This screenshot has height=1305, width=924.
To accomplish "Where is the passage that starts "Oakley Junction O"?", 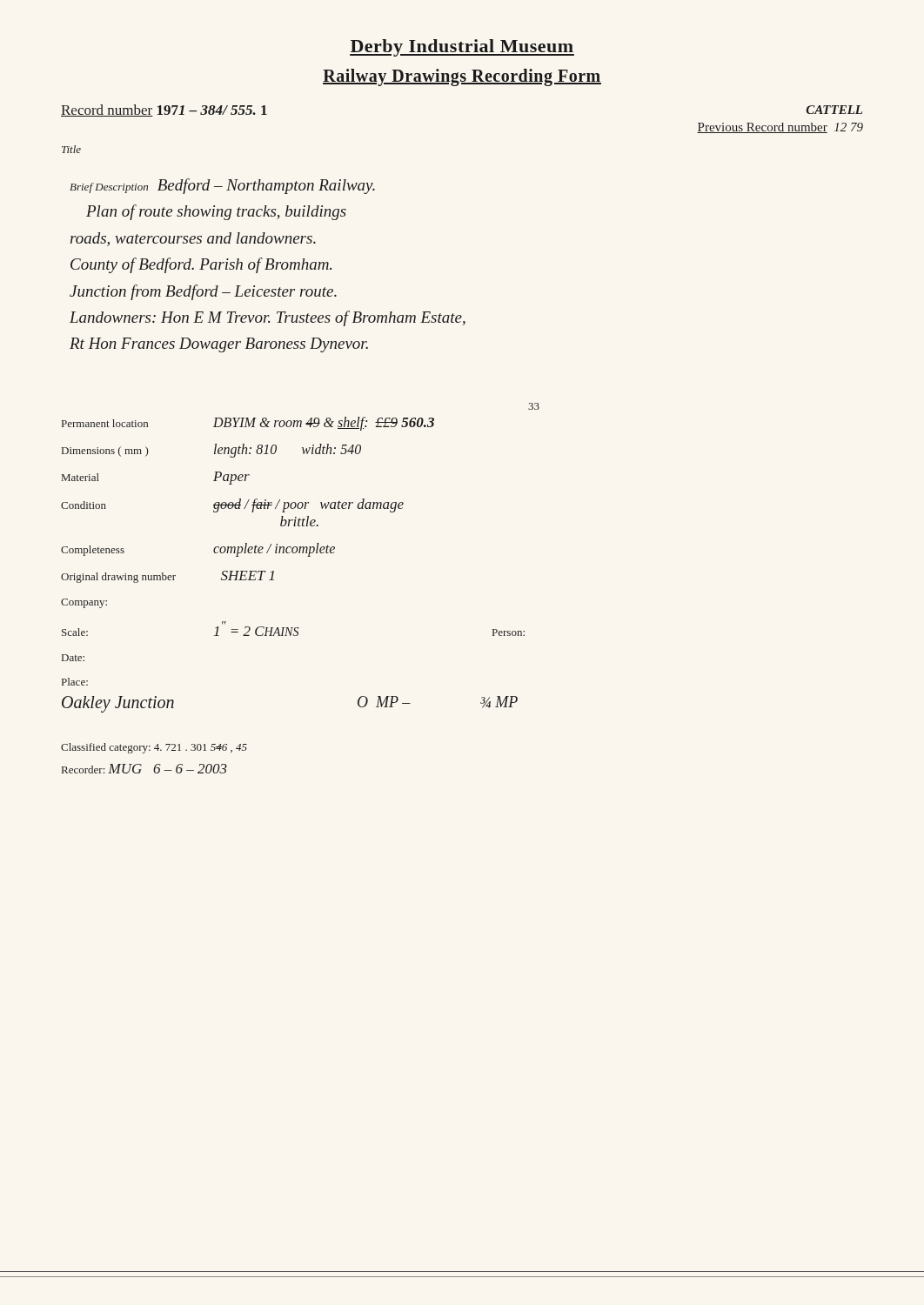I will 123,705.
